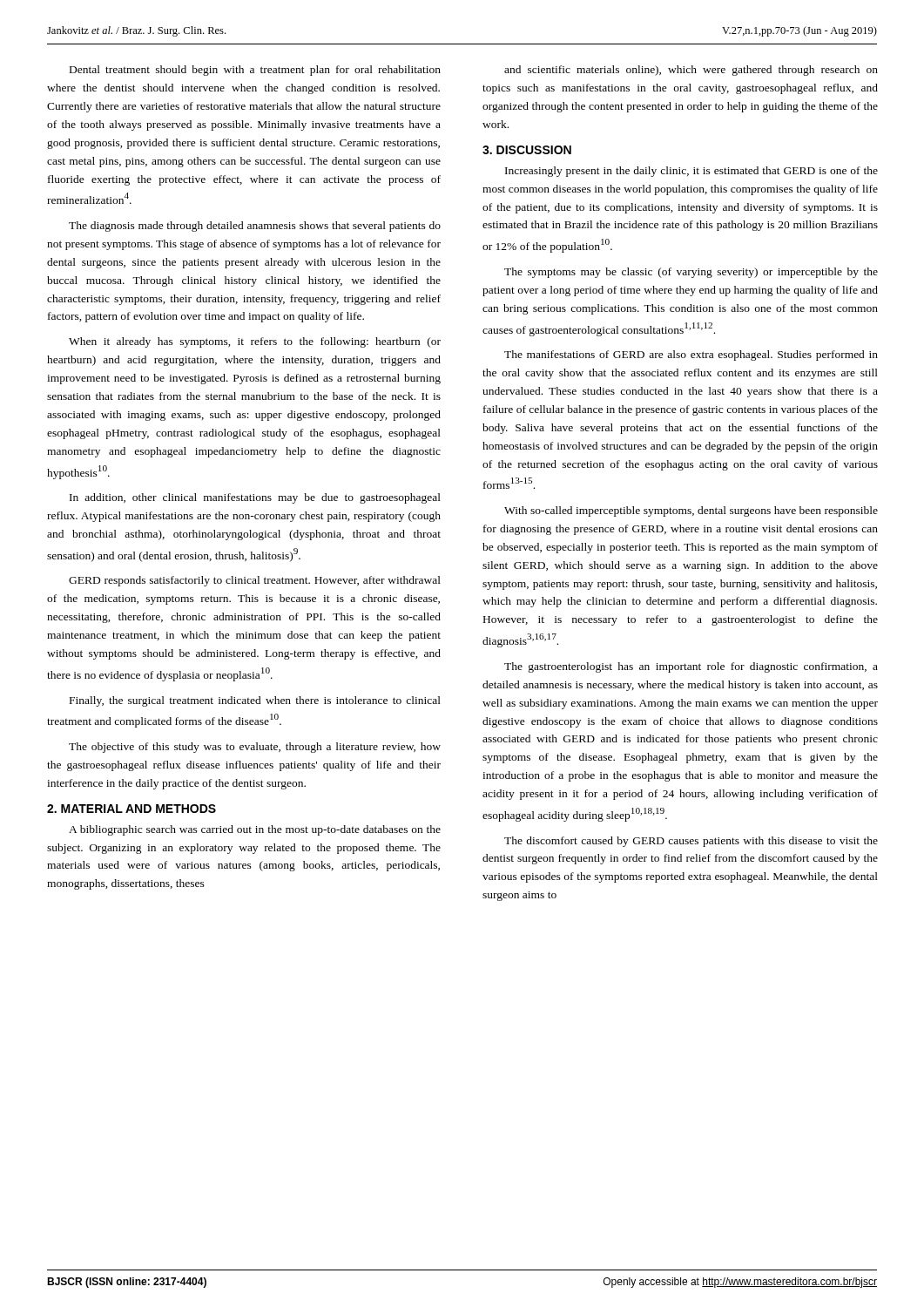
Task: Locate the block of text that opens with "The objective of this"
Action: coord(244,765)
